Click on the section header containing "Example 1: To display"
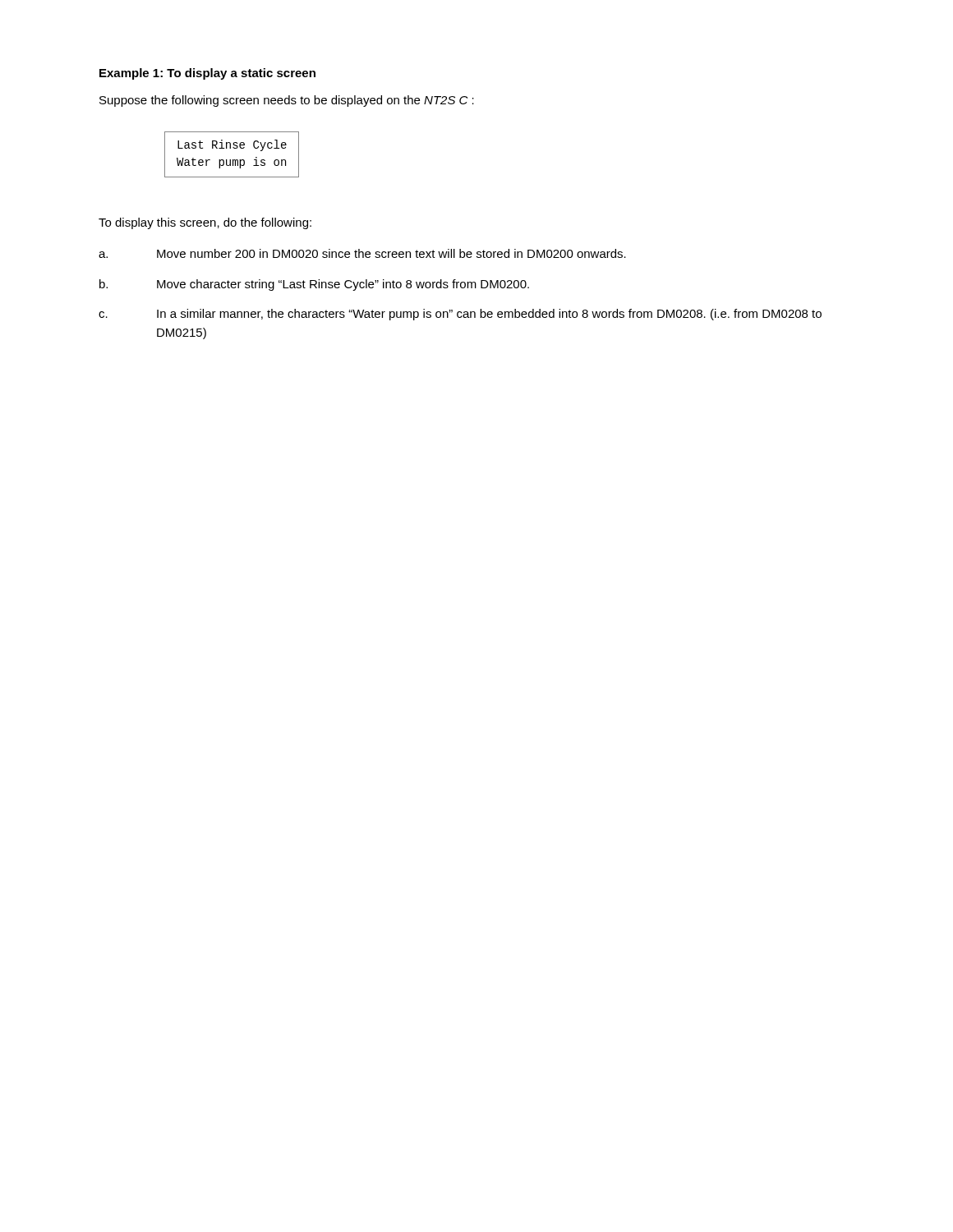953x1232 pixels. 207,73
